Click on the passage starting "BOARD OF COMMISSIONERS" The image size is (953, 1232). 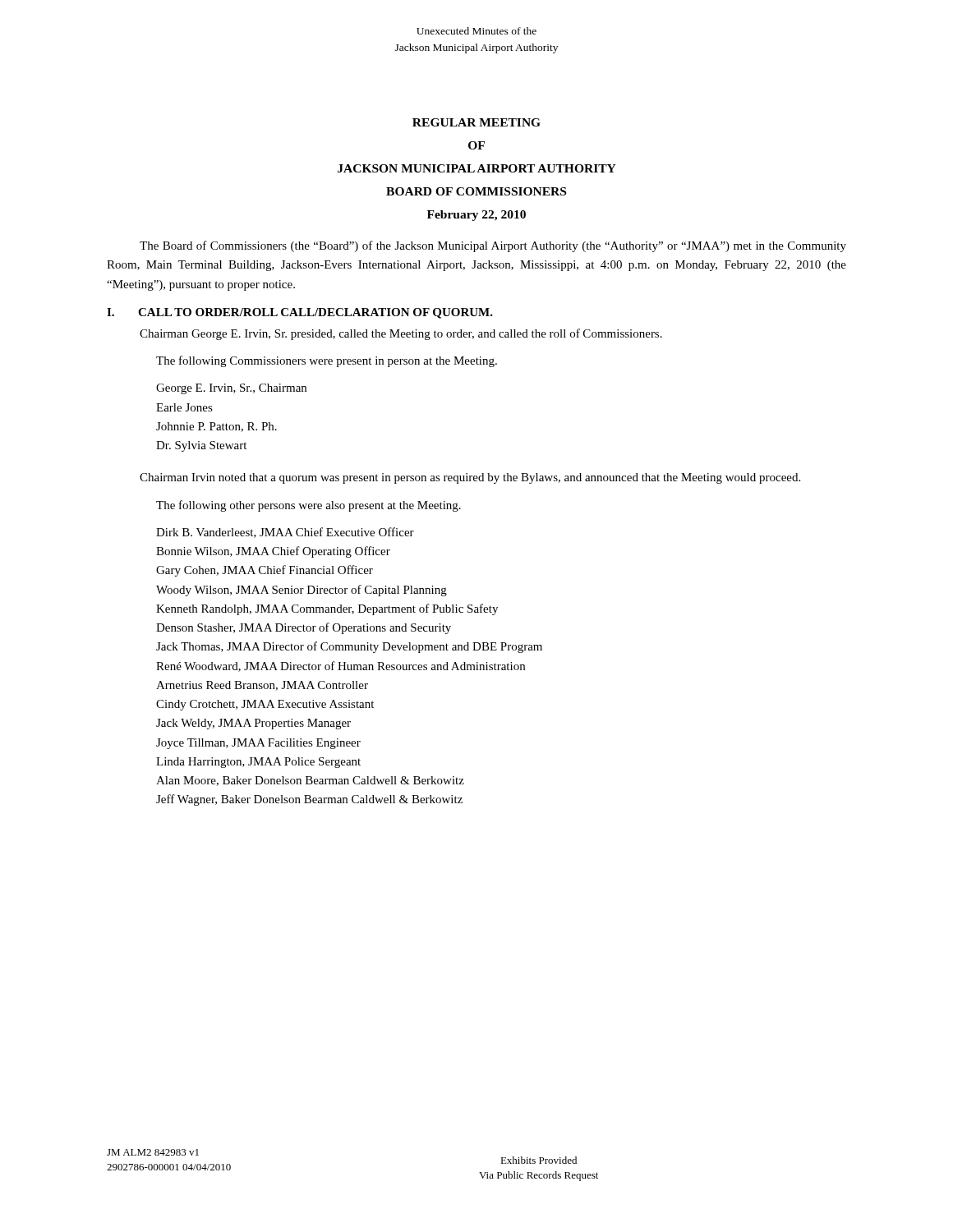coord(476,191)
